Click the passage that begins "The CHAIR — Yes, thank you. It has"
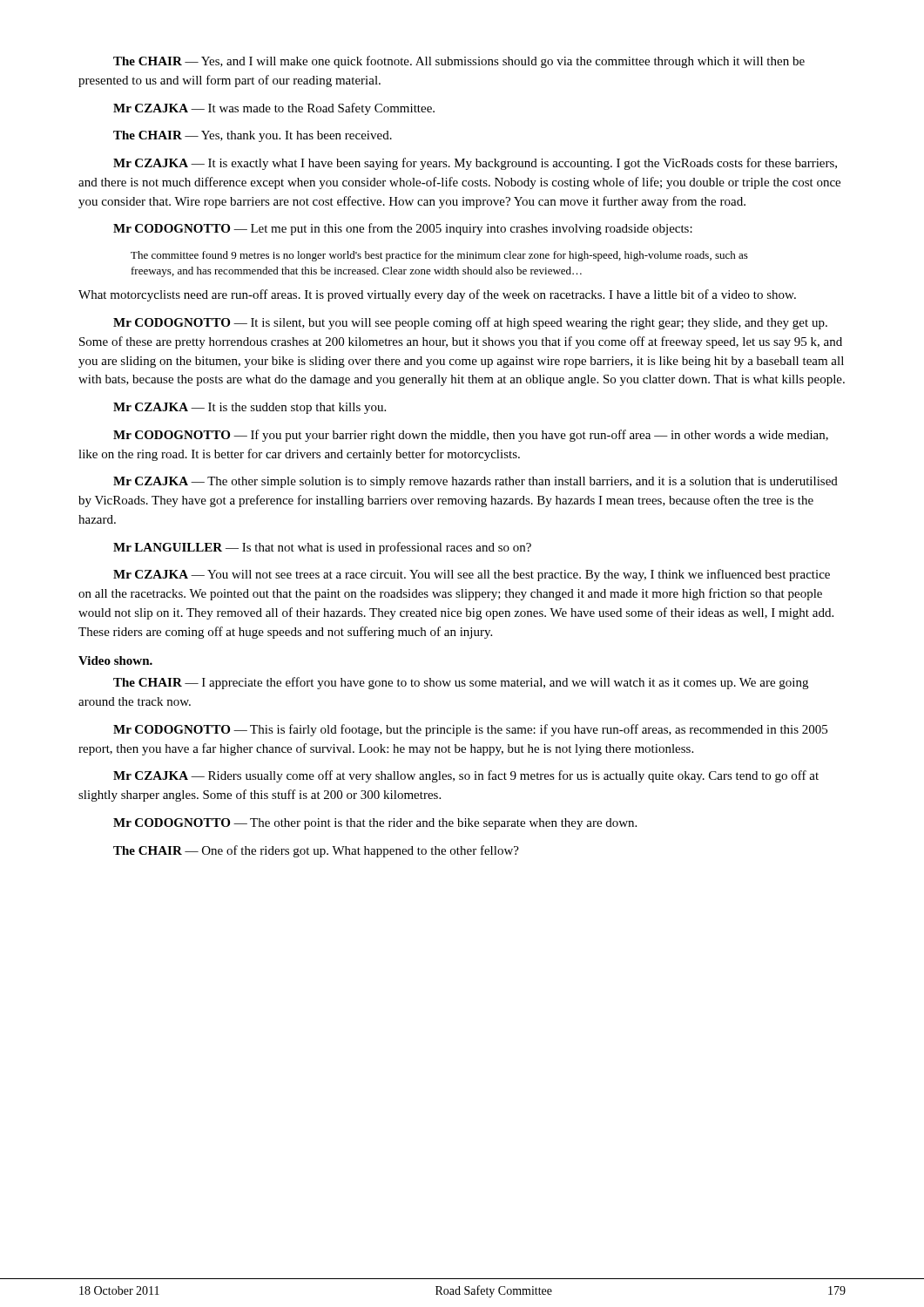The image size is (924, 1307). (x=253, y=136)
